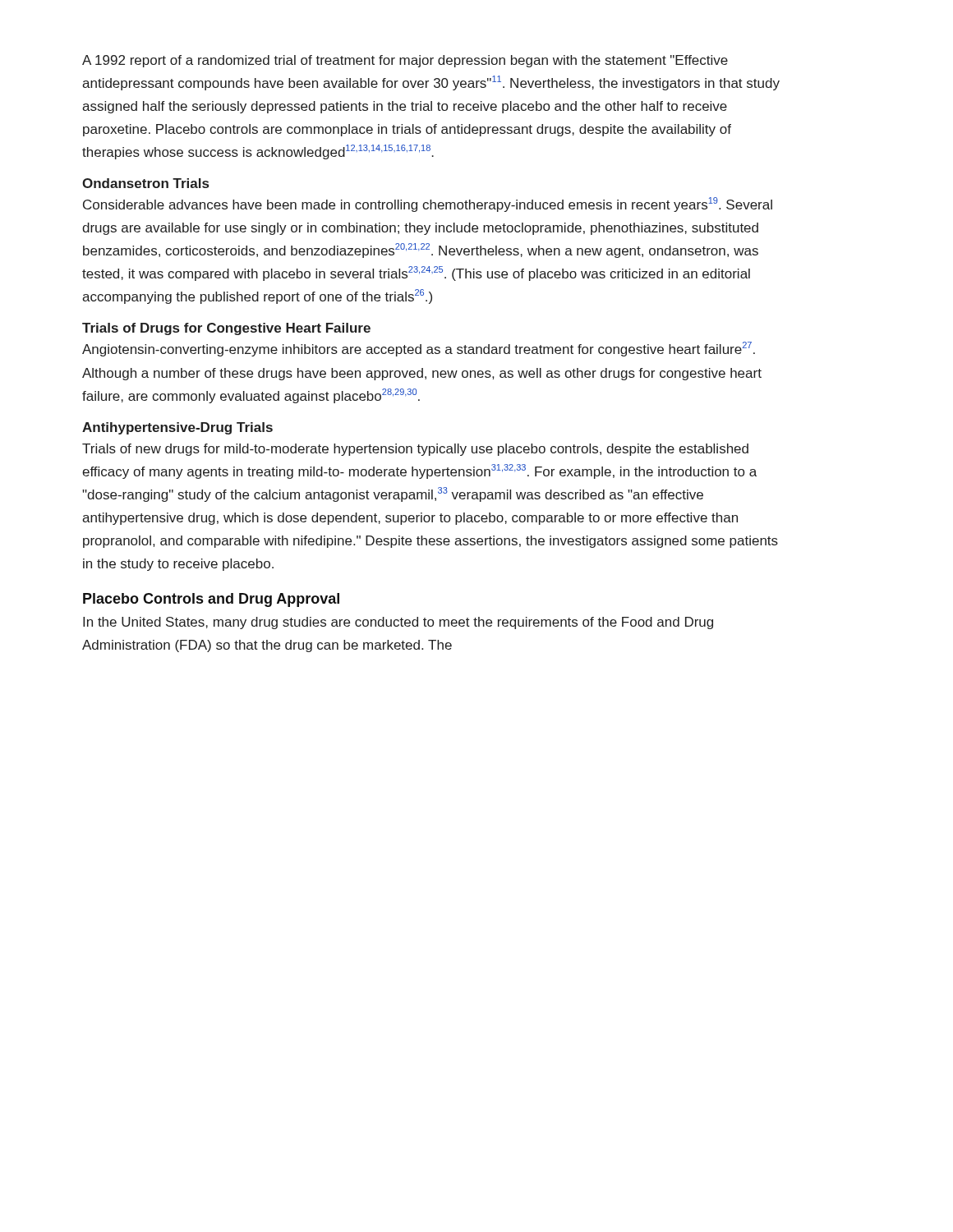Navigate to the text starting "Angiotensin-converting-enzyme inhibitors are accepted as"

tap(422, 372)
